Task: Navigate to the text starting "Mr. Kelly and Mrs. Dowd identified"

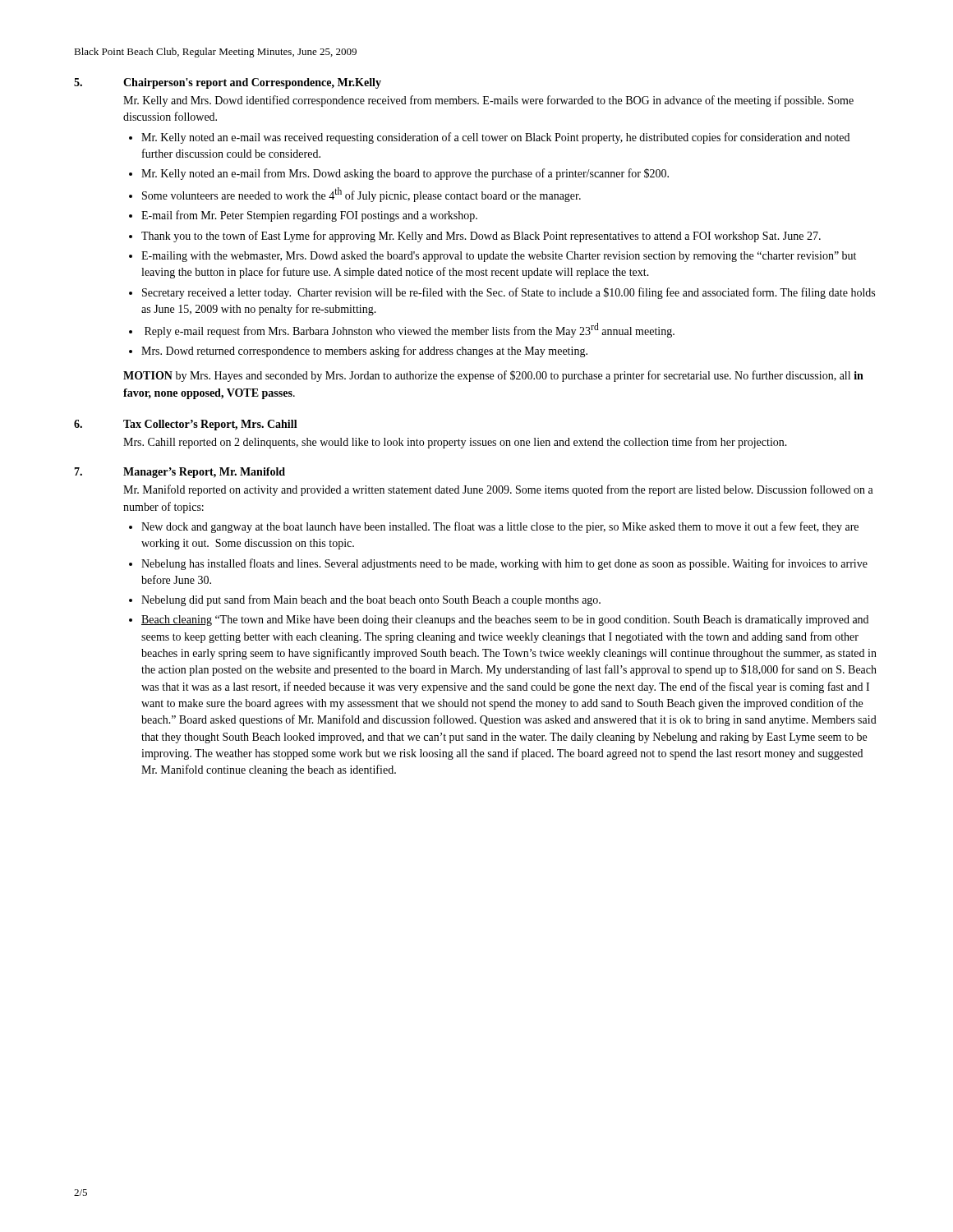Action: click(488, 109)
